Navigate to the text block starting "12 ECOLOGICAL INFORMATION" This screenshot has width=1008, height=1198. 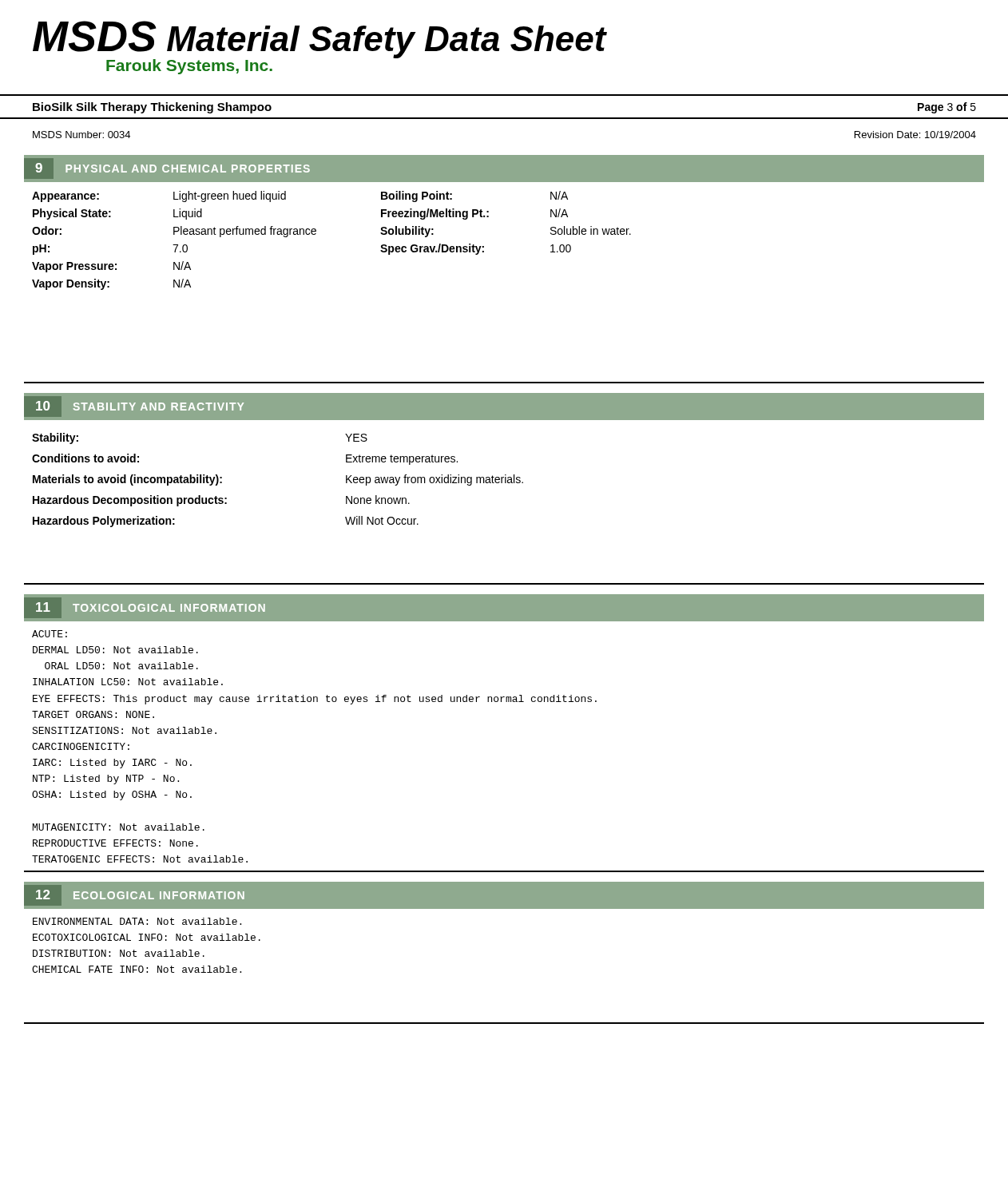135,895
